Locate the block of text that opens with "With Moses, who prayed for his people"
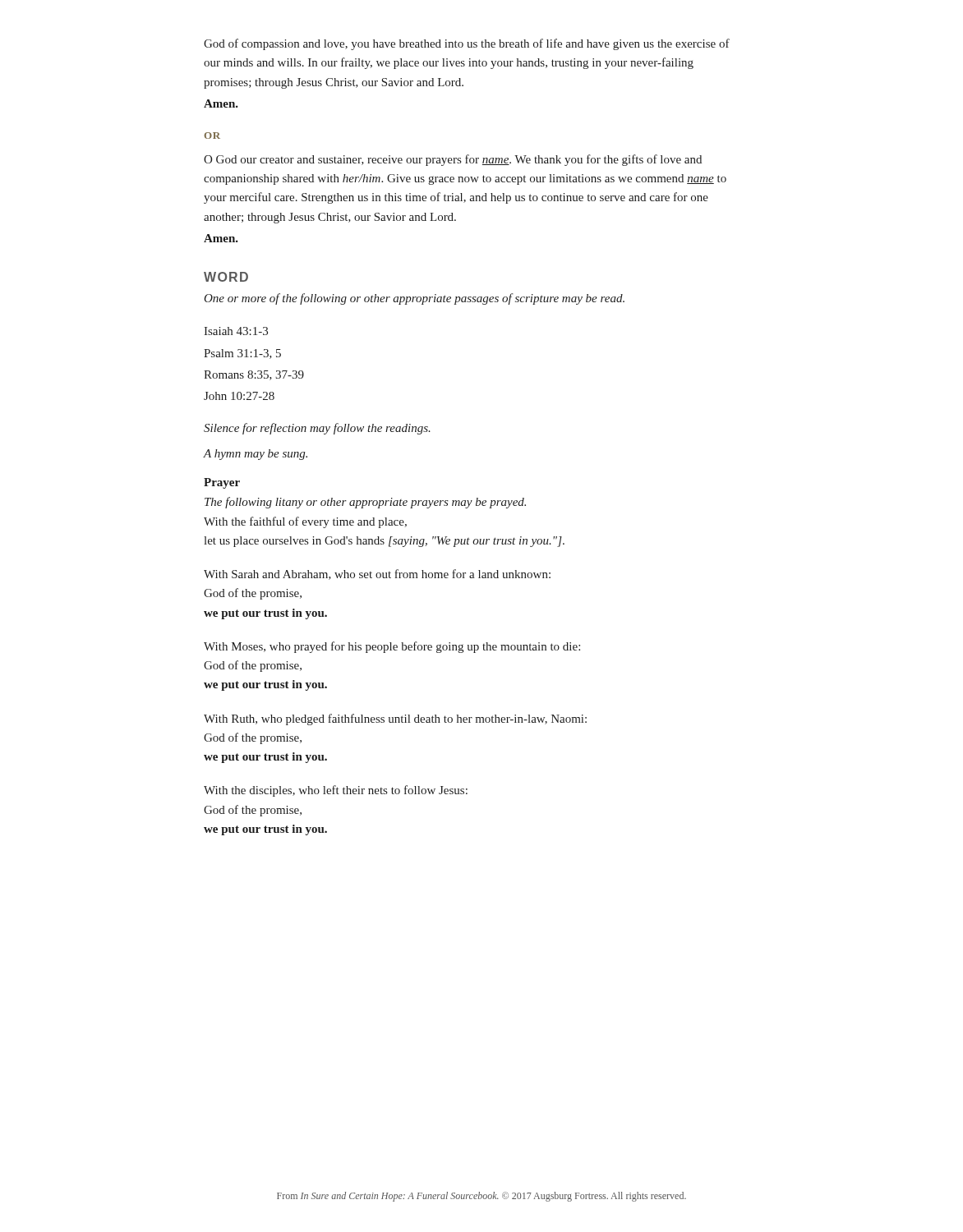This screenshot has height=1232, width=963. pyautogui.click(x=392, y=647)
